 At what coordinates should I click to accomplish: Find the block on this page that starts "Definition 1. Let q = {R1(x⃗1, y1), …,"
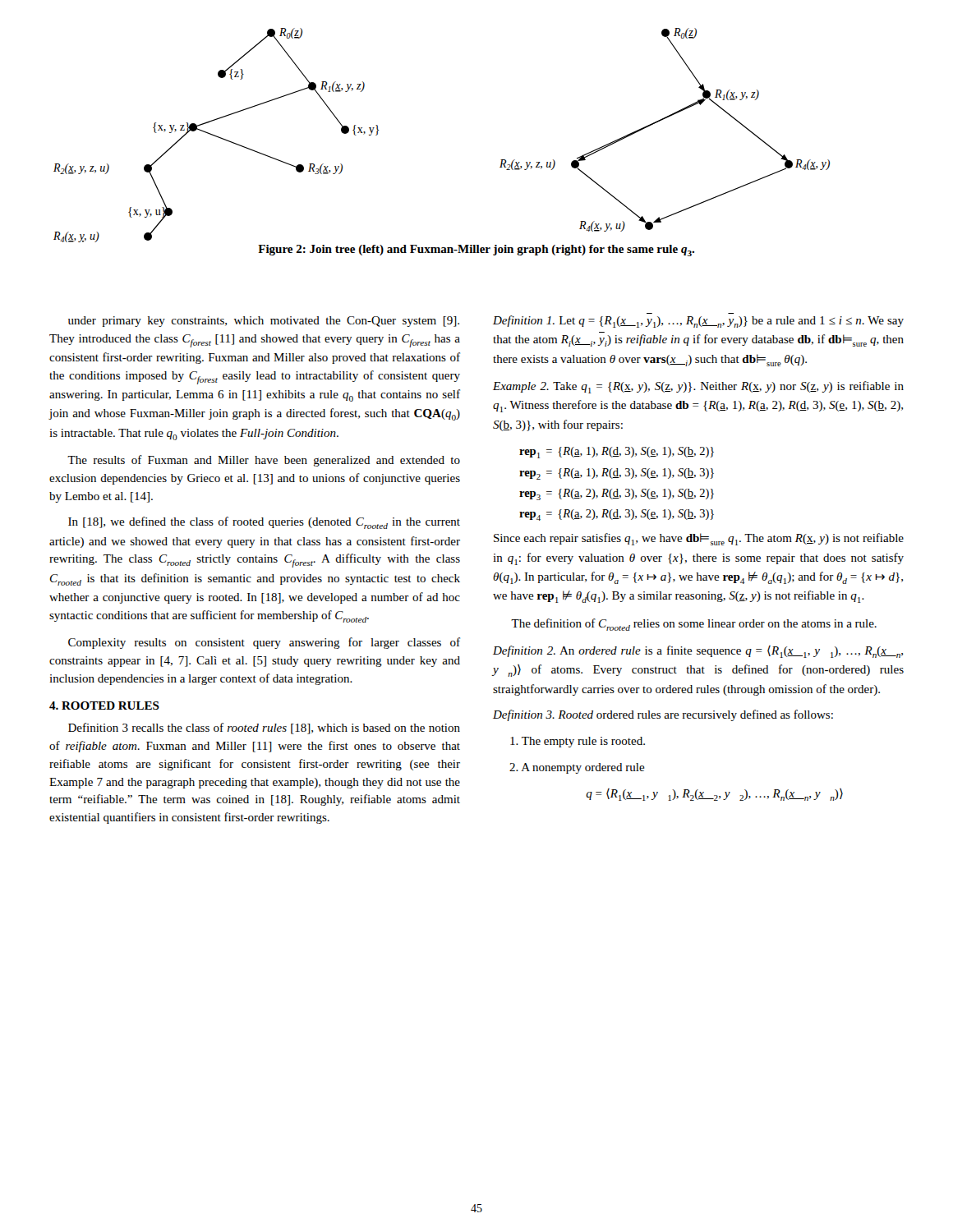(698, 341)
